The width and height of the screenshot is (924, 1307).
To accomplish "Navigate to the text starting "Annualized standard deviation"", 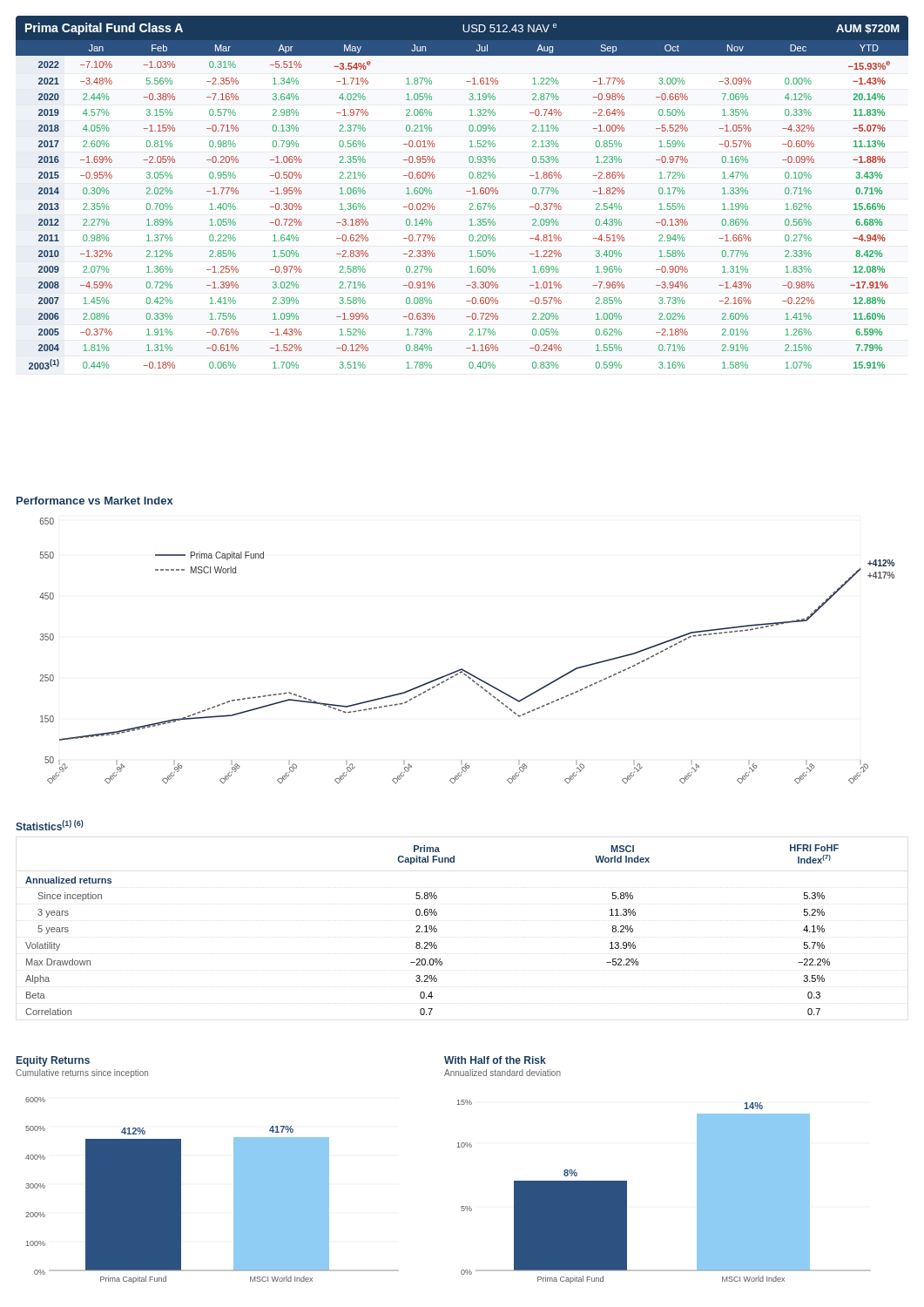I will [x=503, y=1073].
